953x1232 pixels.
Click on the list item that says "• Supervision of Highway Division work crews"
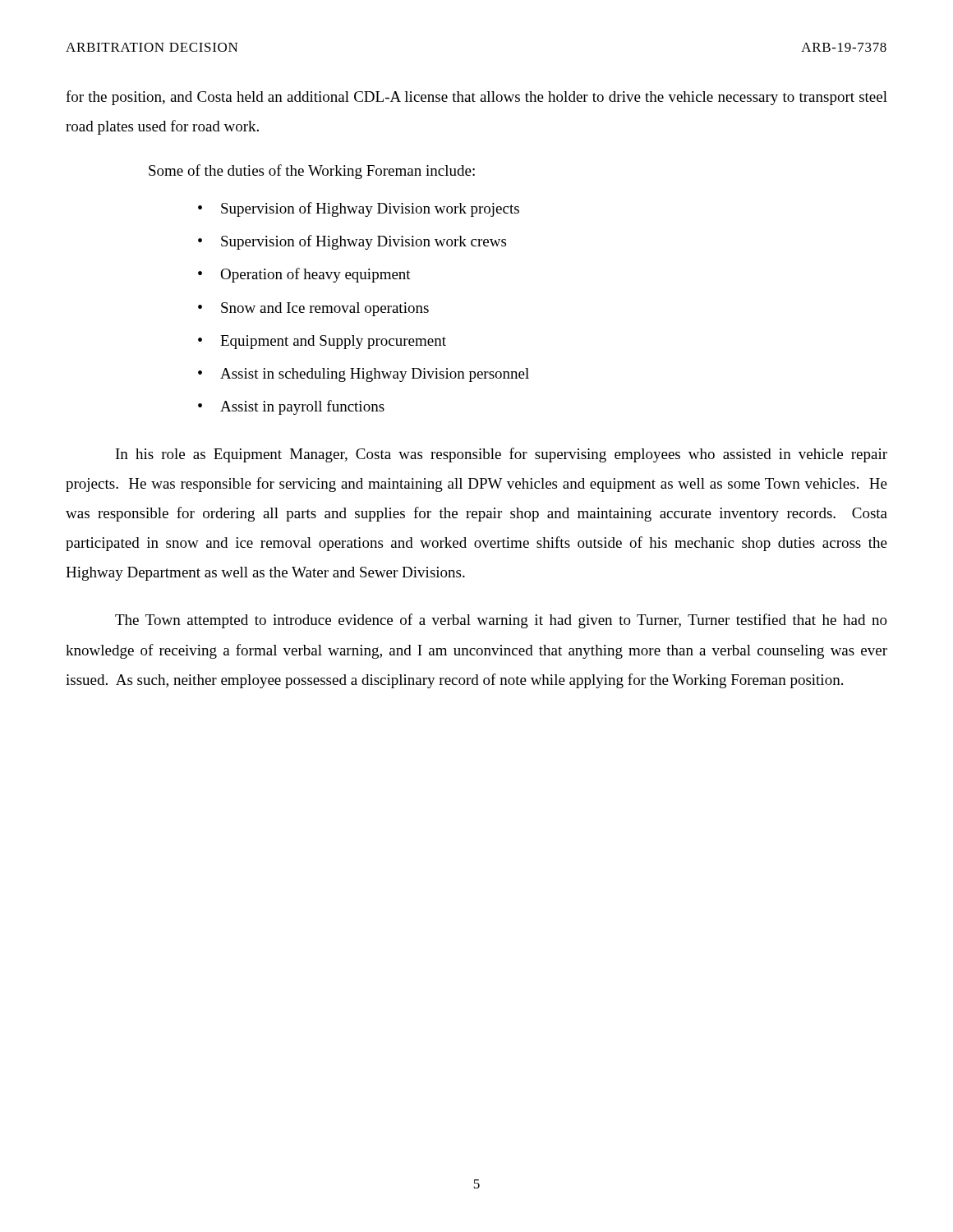tap(352, 242)
